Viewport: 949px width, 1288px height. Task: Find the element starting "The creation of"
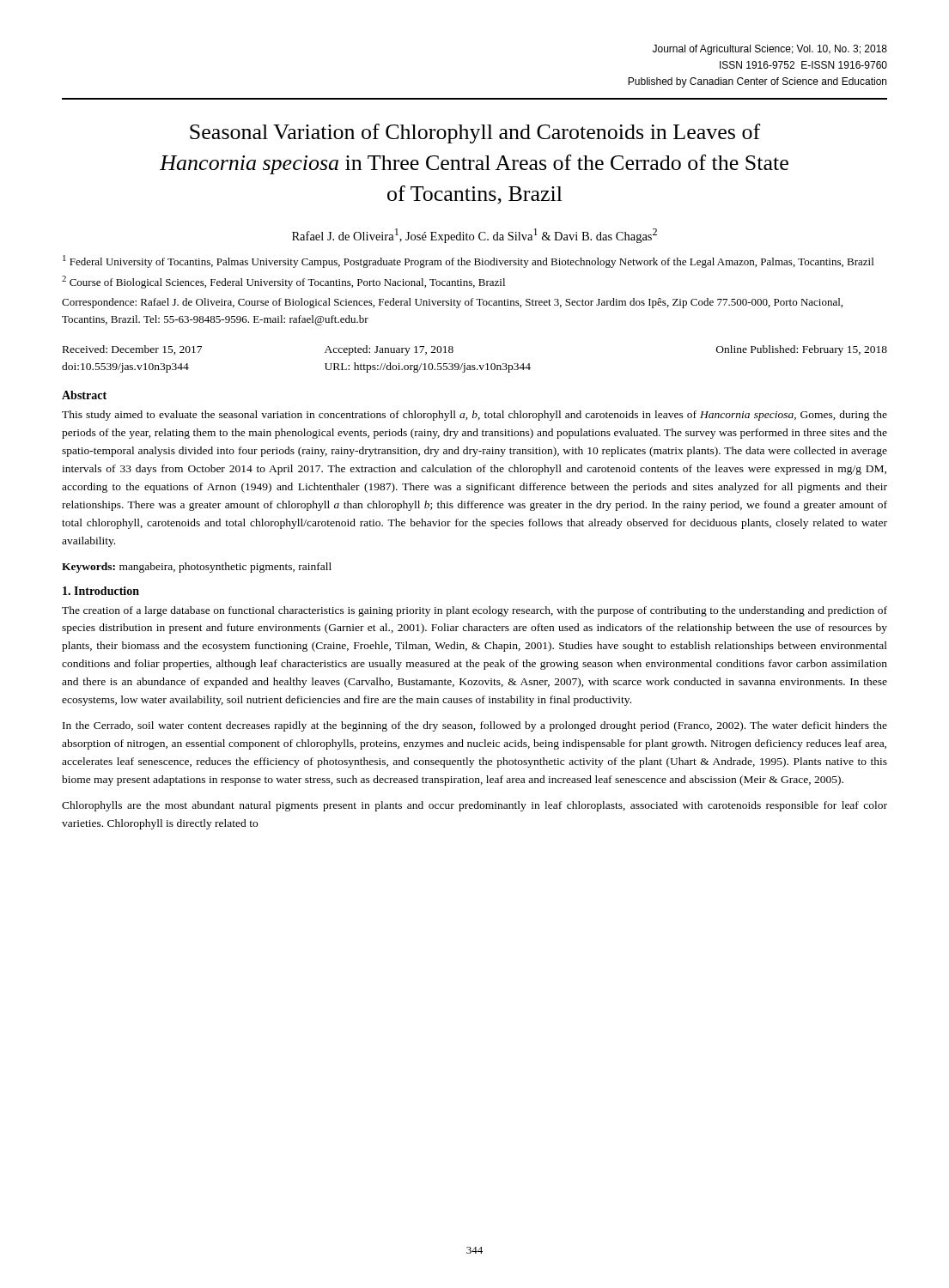coord(474,655)
